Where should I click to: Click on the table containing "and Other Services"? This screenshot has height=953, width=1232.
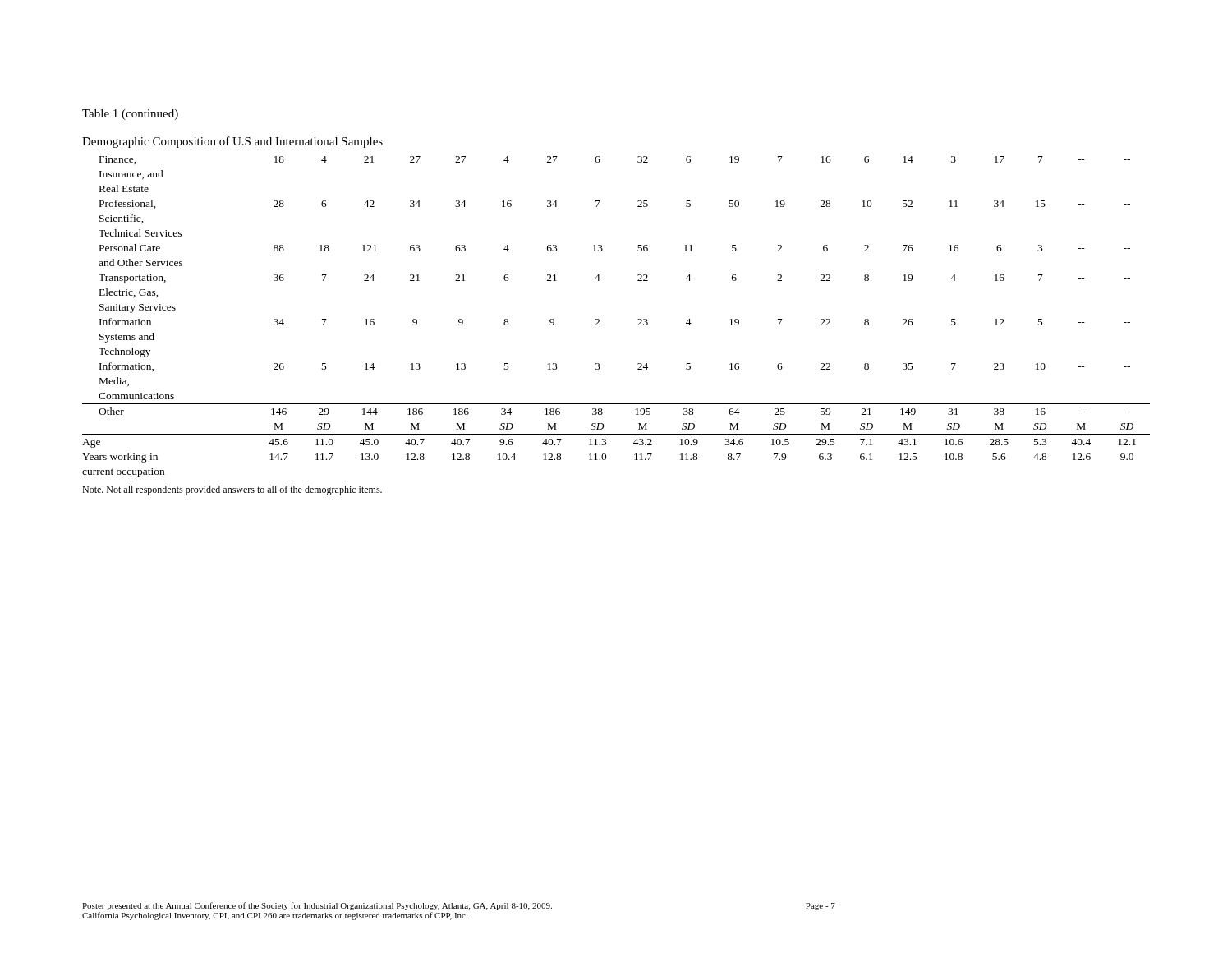(x=616, y=306)
